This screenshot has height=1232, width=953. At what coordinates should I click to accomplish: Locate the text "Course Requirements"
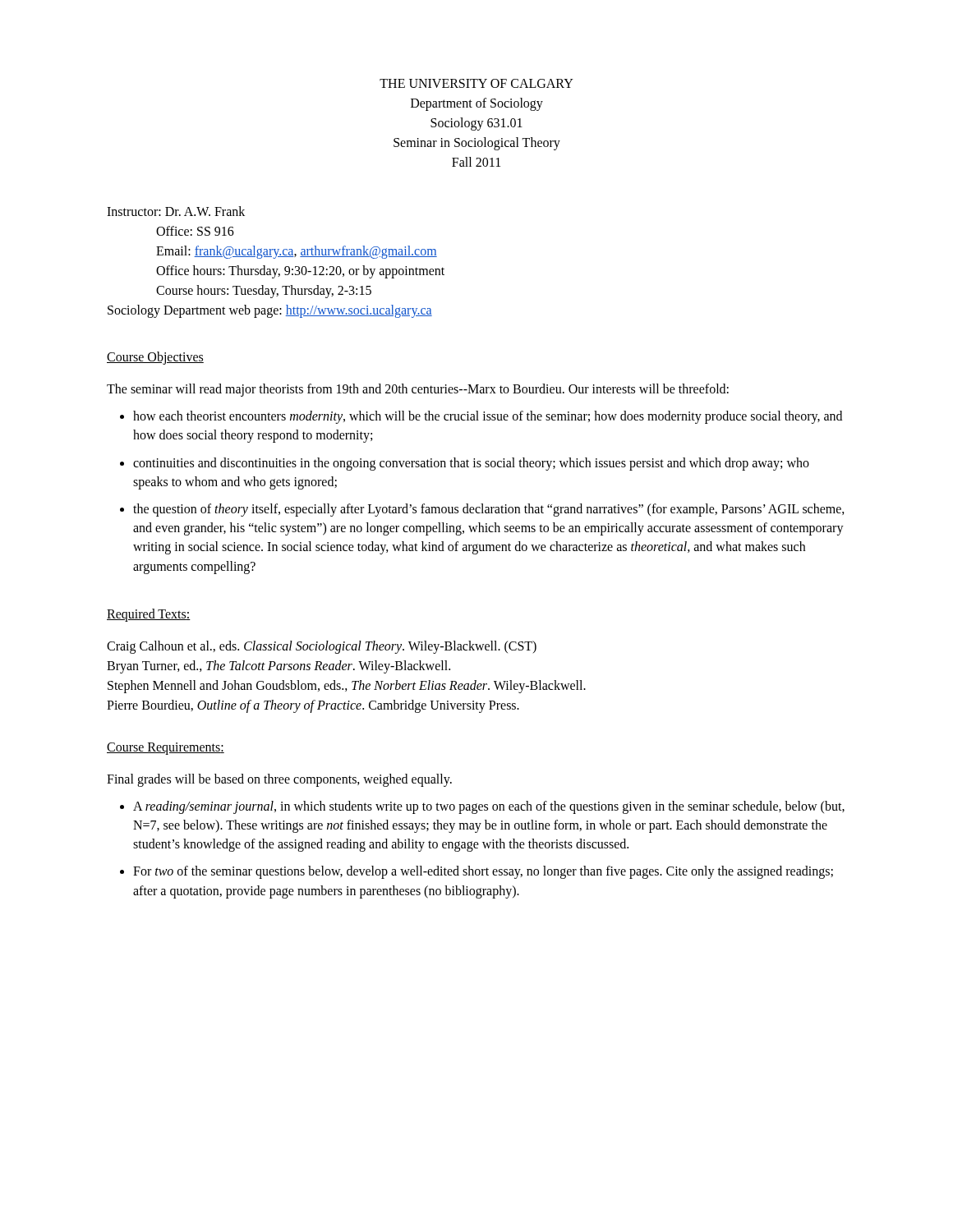click(x=164, y=747)
